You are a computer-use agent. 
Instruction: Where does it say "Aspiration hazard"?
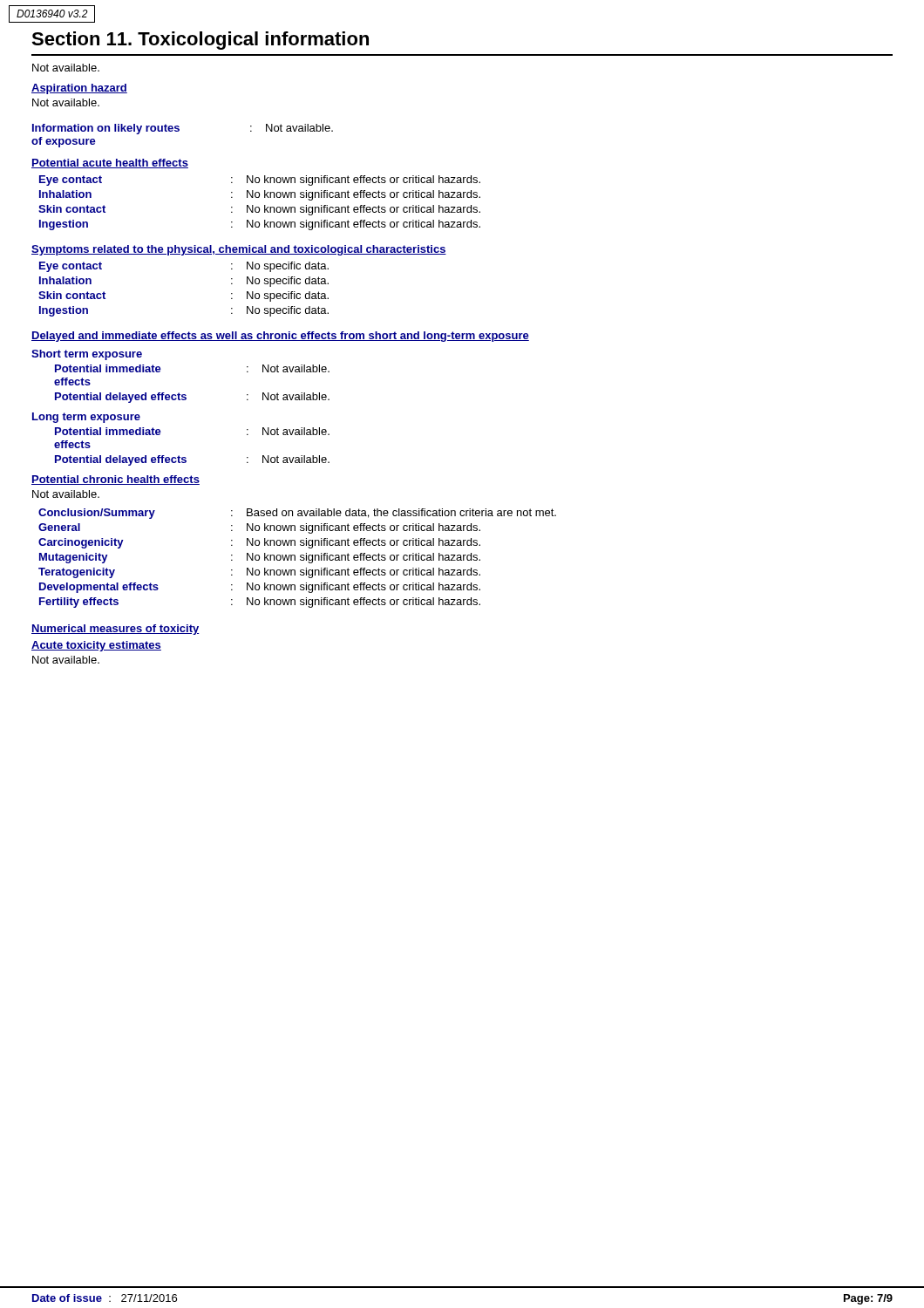(79, 88)
